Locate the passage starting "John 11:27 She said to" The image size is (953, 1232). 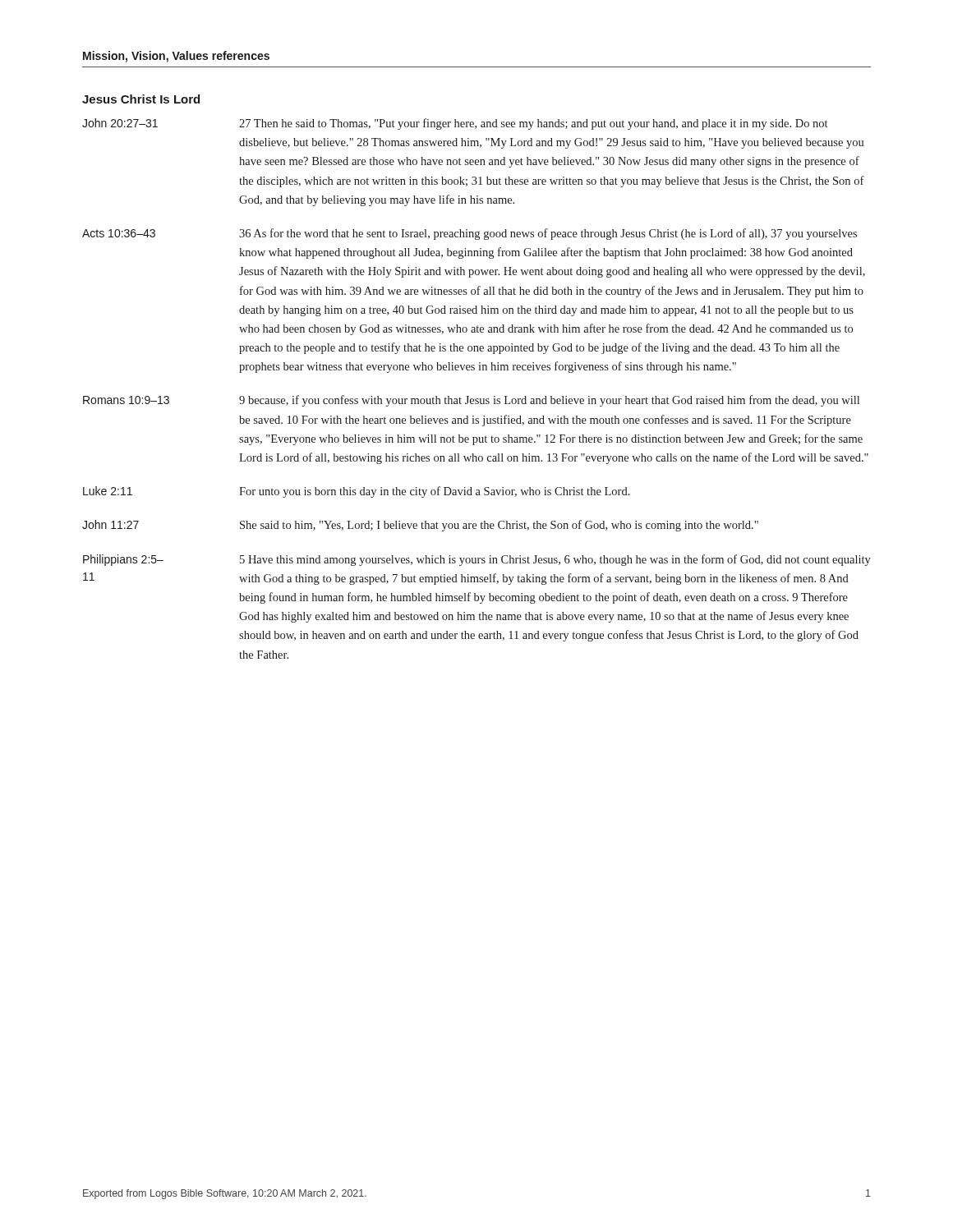476,526
